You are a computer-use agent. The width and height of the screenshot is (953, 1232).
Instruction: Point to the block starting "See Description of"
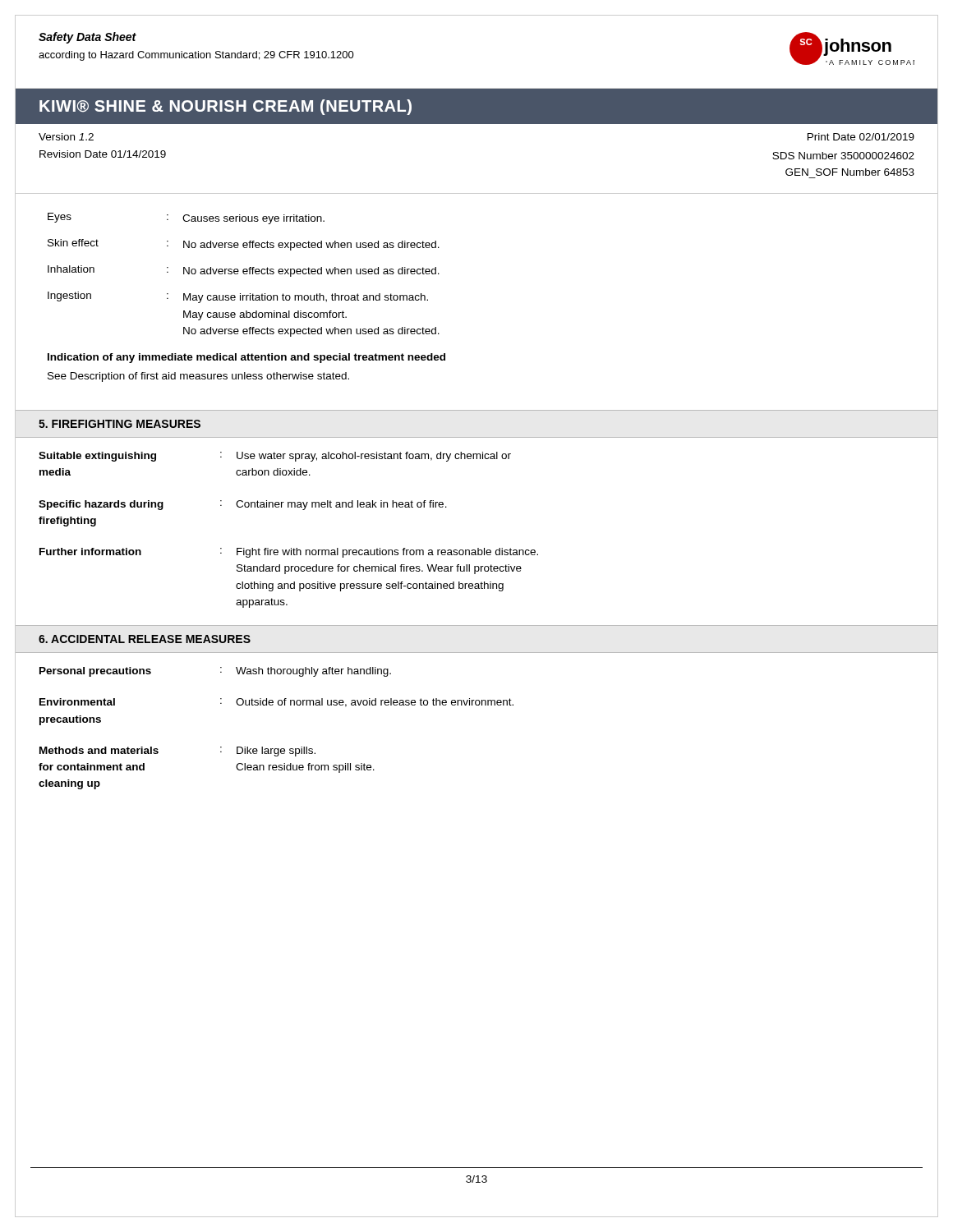[198, 376]
